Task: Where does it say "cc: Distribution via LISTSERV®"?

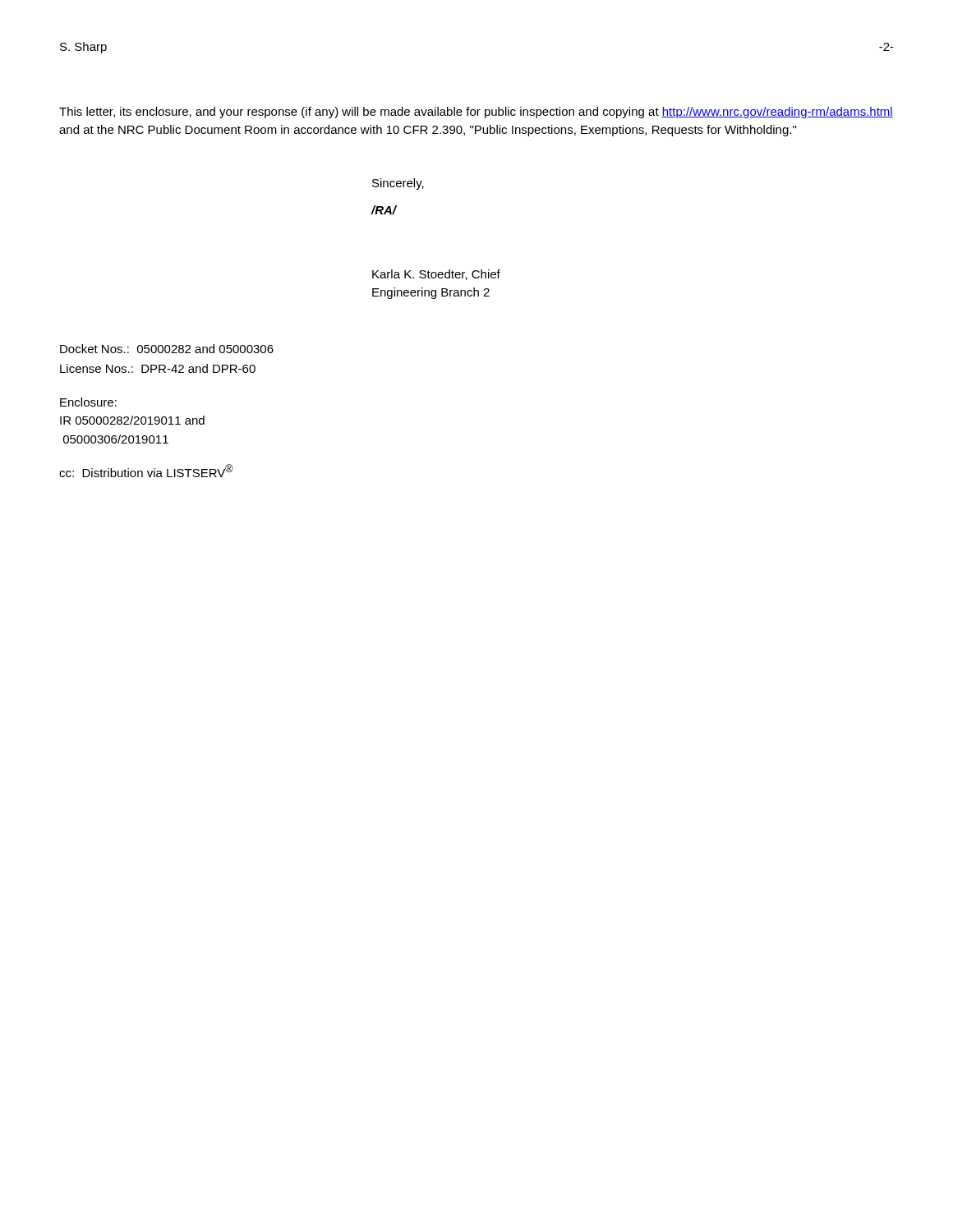Action: point(146,471)
